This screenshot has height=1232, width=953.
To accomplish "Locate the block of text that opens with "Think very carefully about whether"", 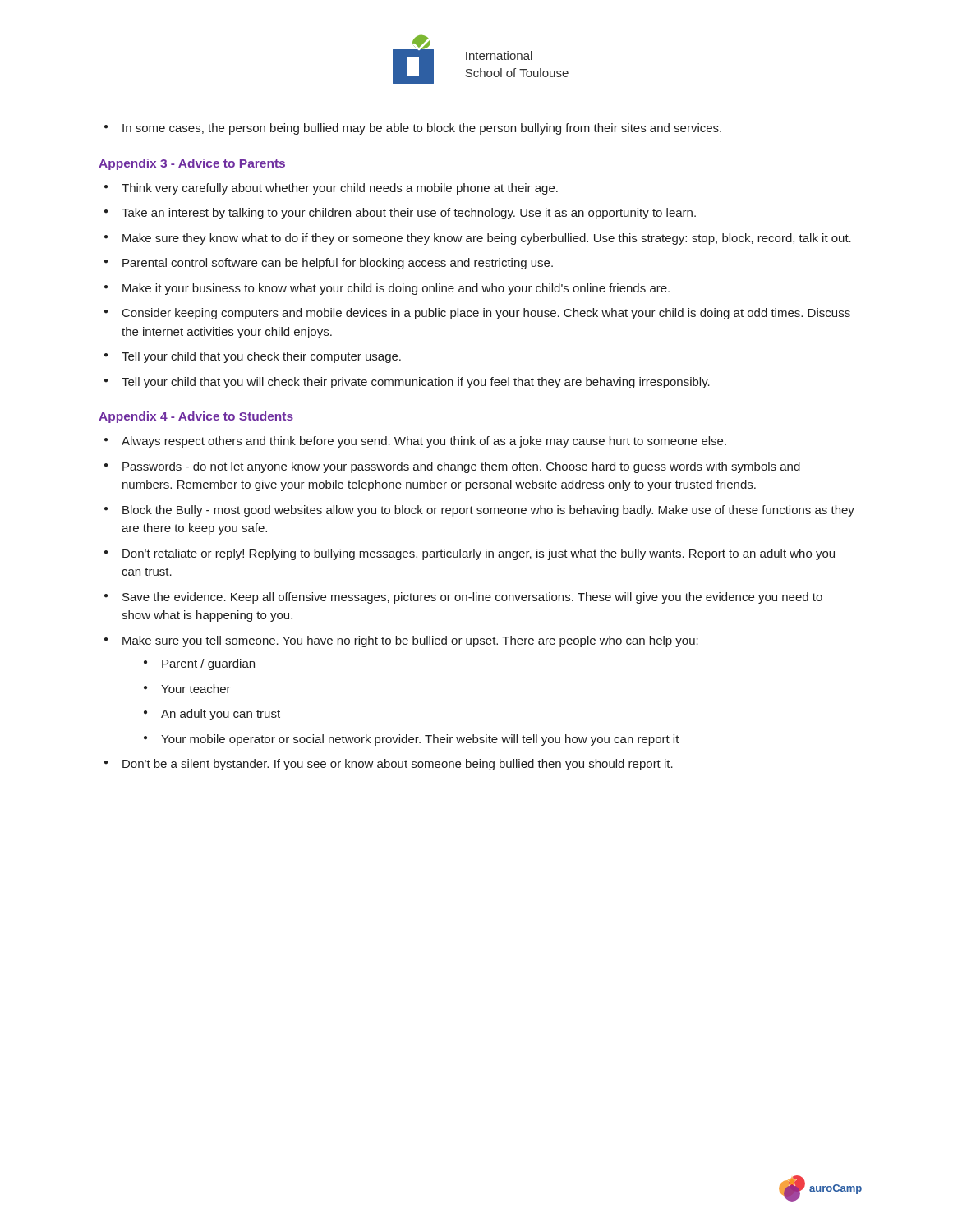I will pos(476,188).
